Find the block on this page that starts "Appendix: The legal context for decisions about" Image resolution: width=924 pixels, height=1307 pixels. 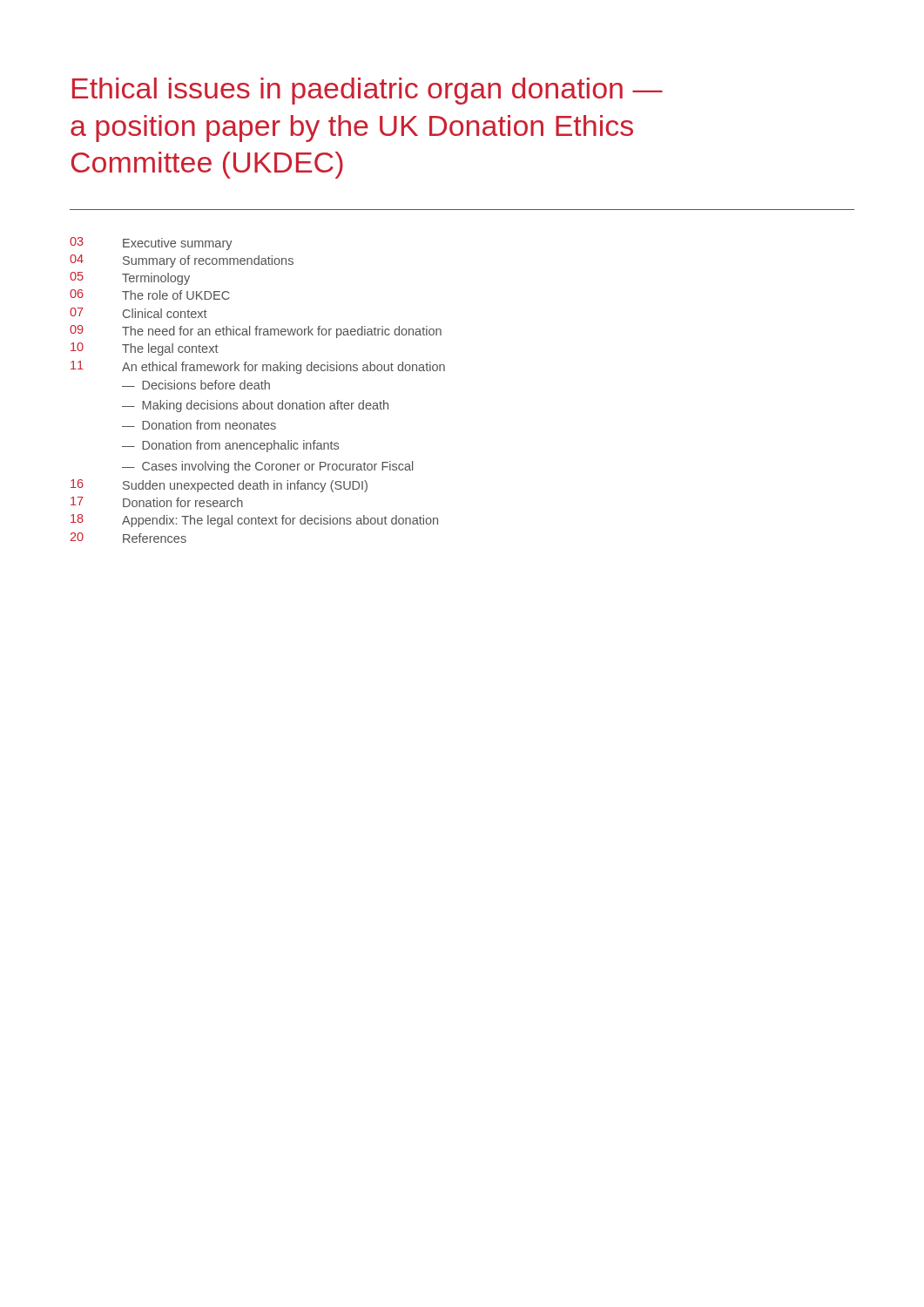pos(280,521)
